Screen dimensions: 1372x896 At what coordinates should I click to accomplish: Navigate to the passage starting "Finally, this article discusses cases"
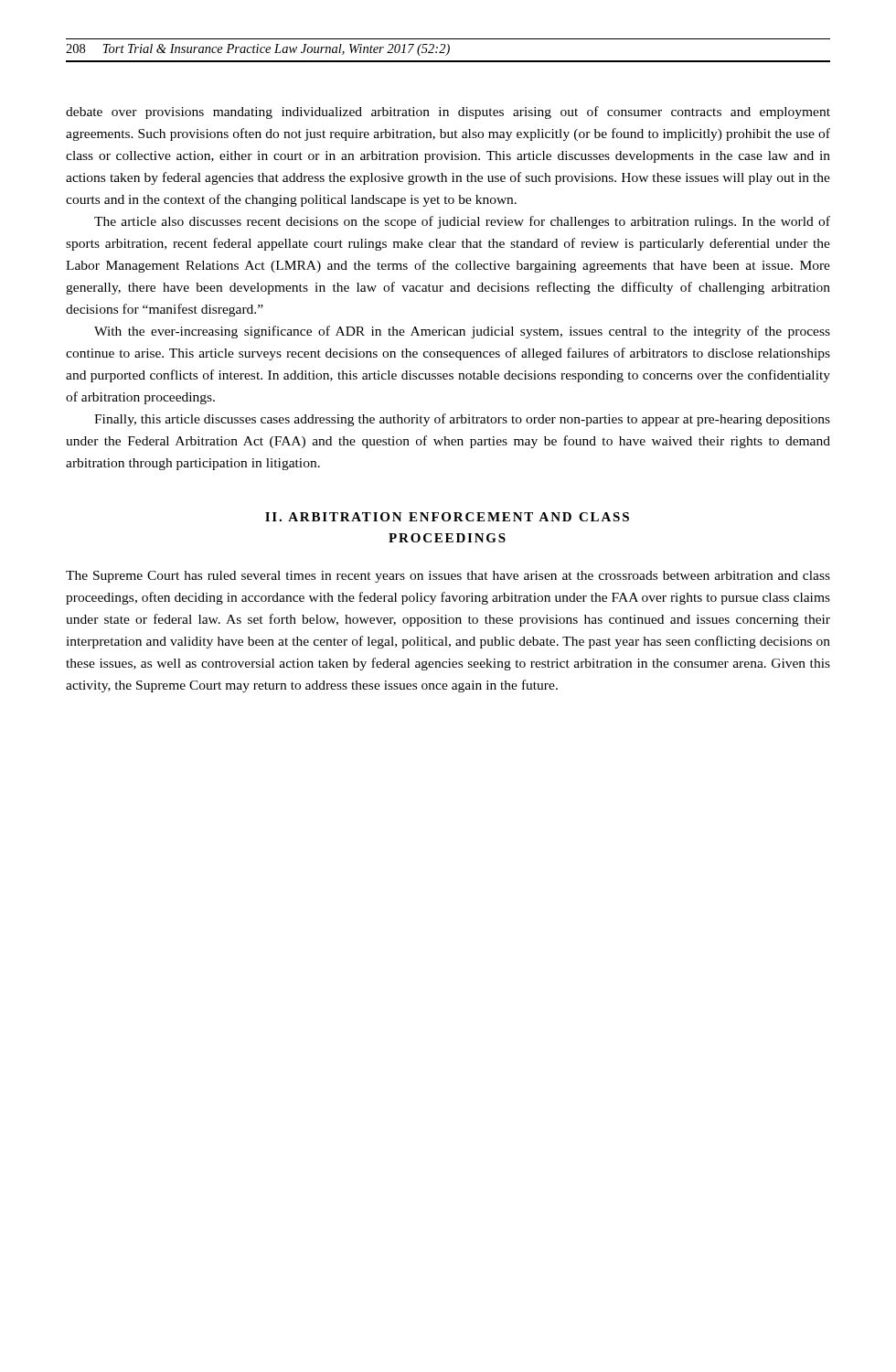(x=448, y=441)
